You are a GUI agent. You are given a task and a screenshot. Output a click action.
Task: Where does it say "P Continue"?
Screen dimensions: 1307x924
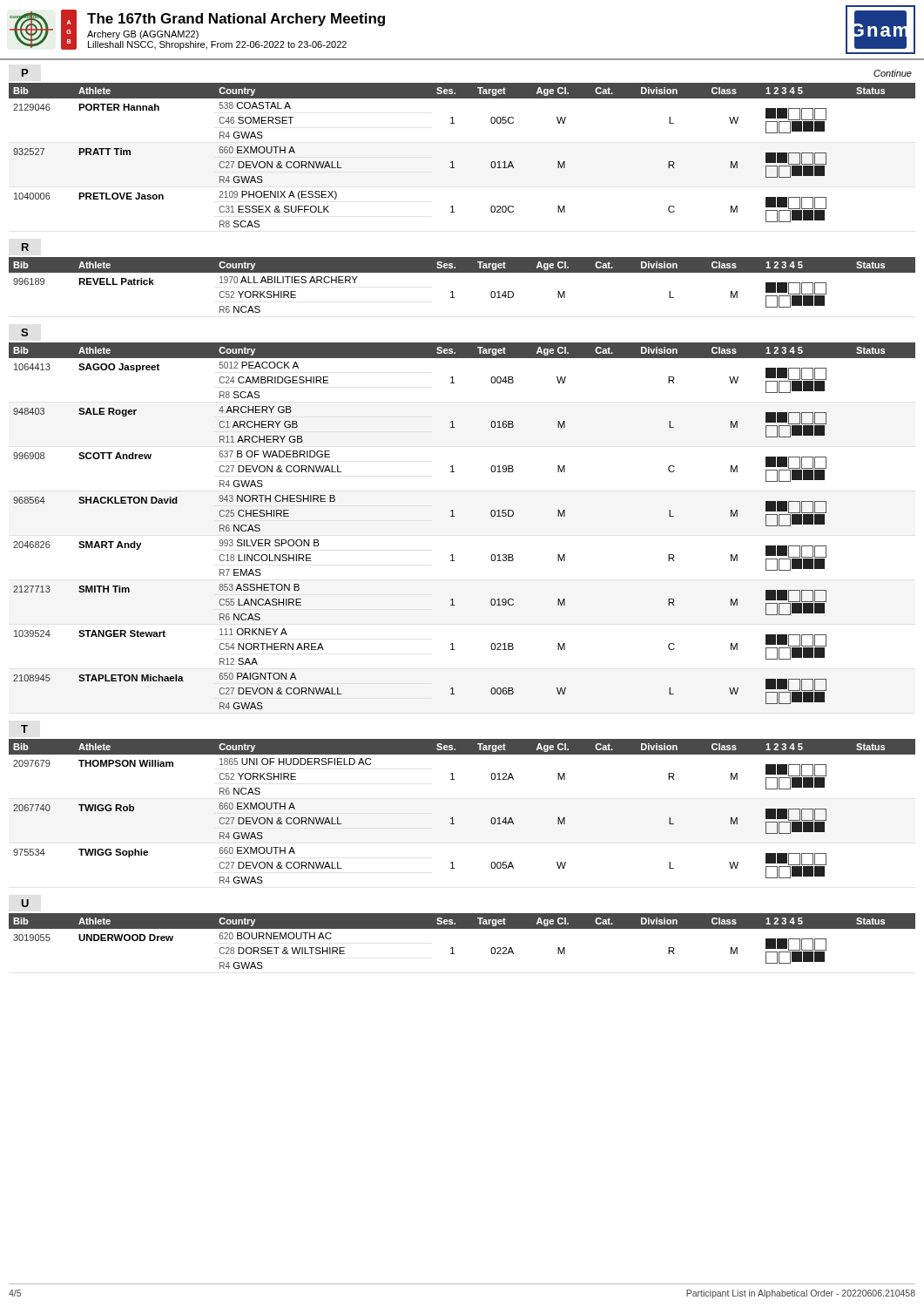(x=462, y=73)
